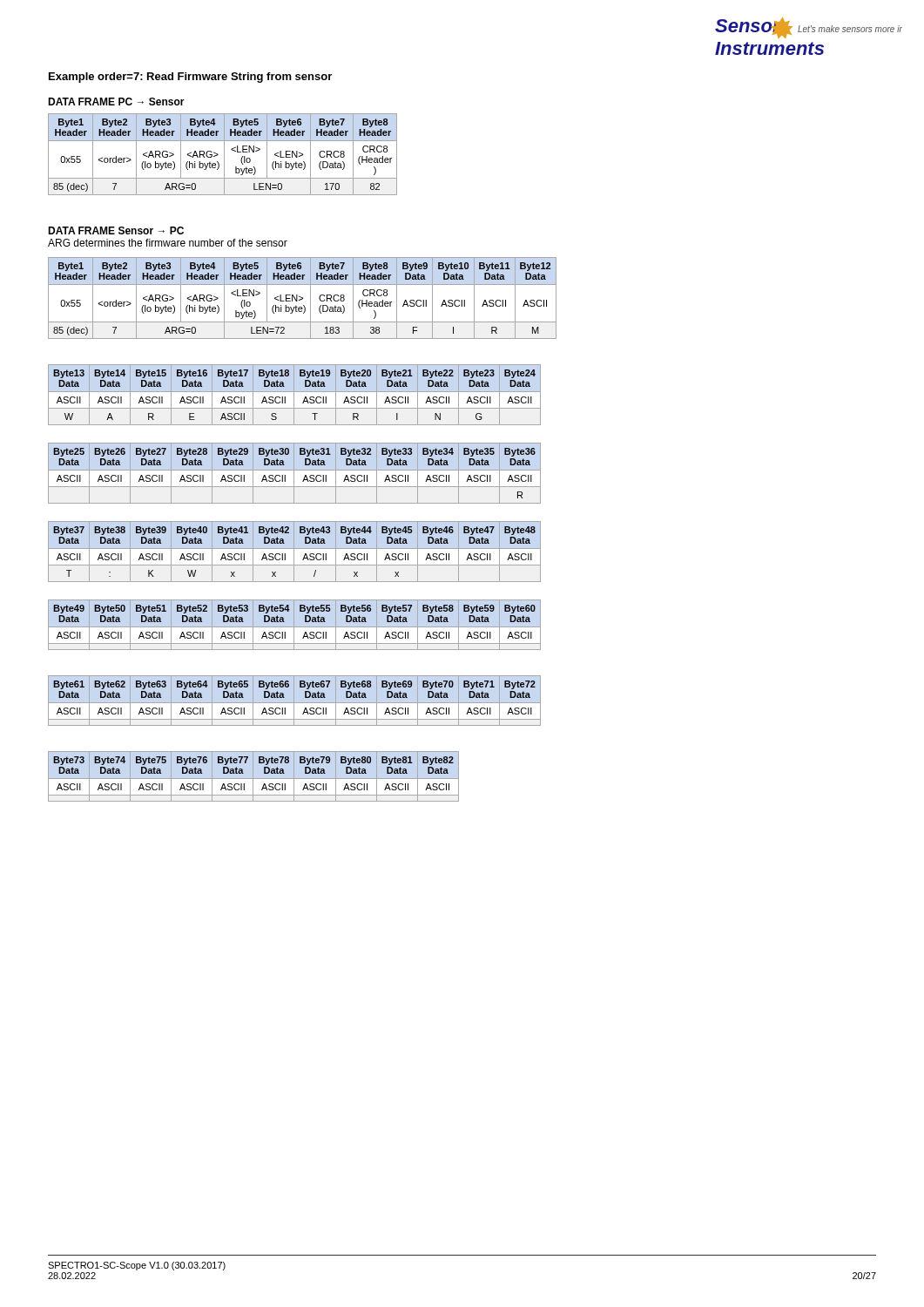Click on the passage starting "DATA FRAME PC → Sensor"

(116, 102)
